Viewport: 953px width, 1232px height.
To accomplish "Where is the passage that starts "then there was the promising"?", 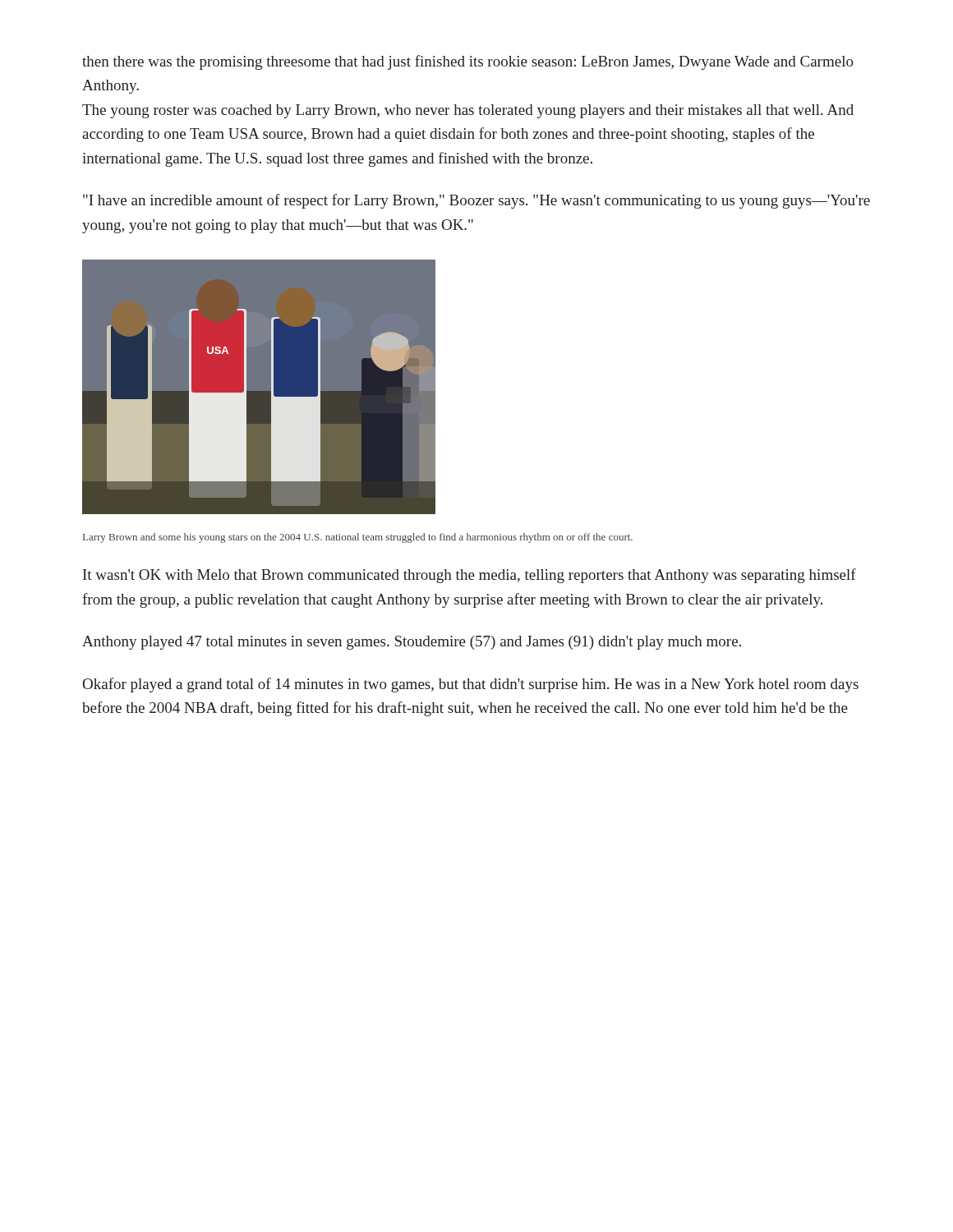I will click(x=468, y=73).
